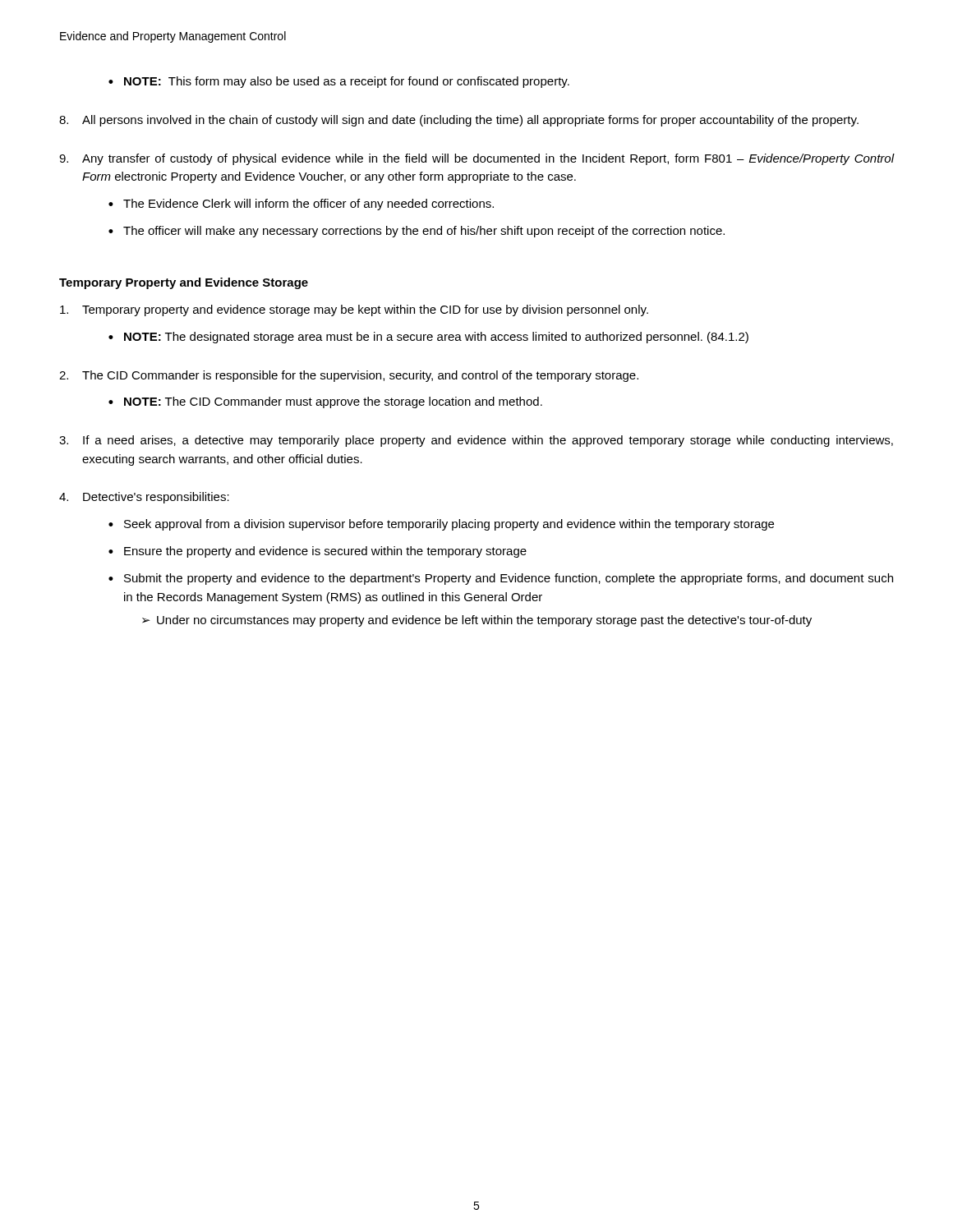Where is the passage that starts "• NOTE: The CID Commander"?
This screenshot has height=1232, width=953.
pyautogui.click(x=496, y=403)
